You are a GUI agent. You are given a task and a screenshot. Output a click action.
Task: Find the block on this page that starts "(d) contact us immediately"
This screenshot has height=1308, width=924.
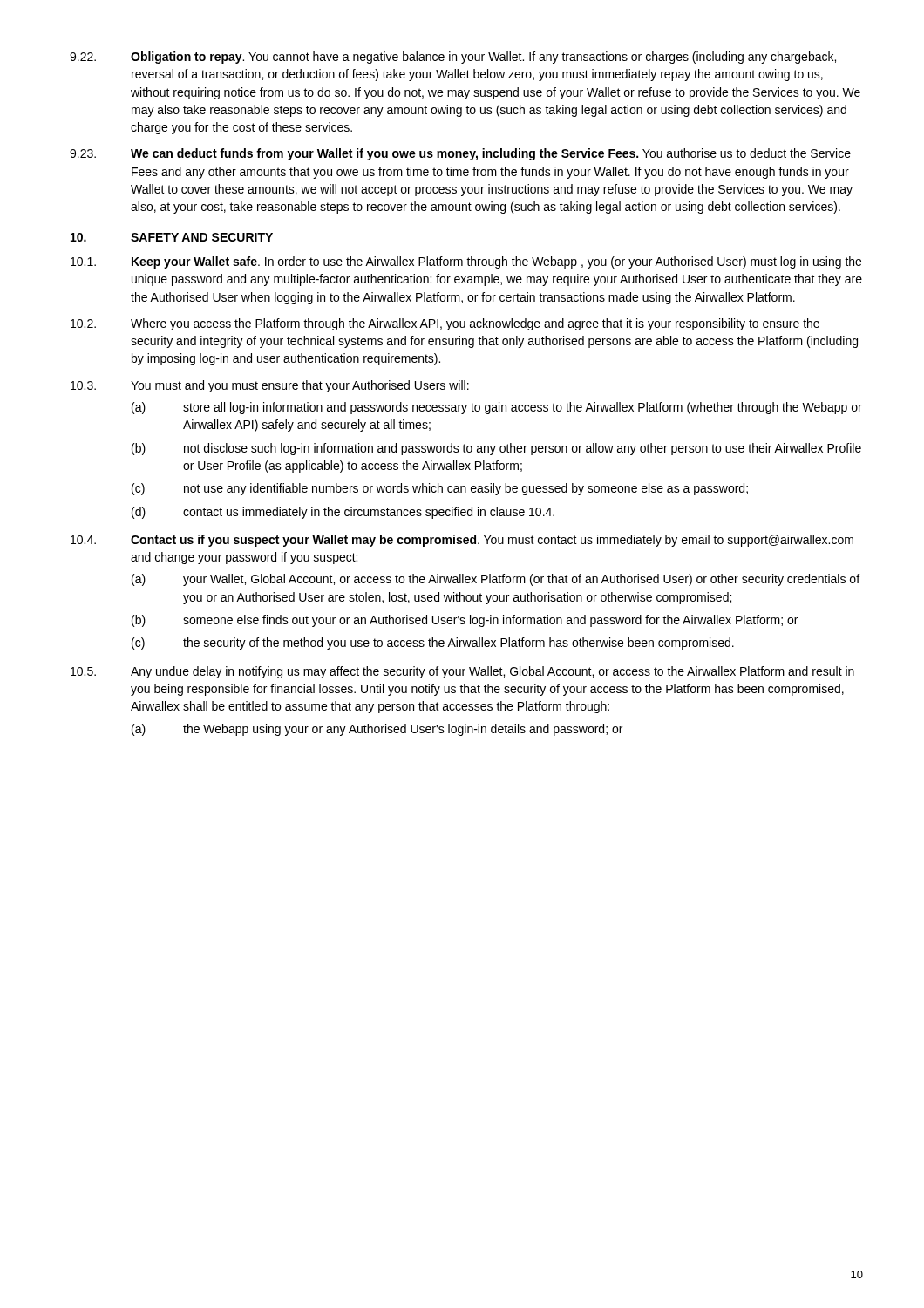497,512
